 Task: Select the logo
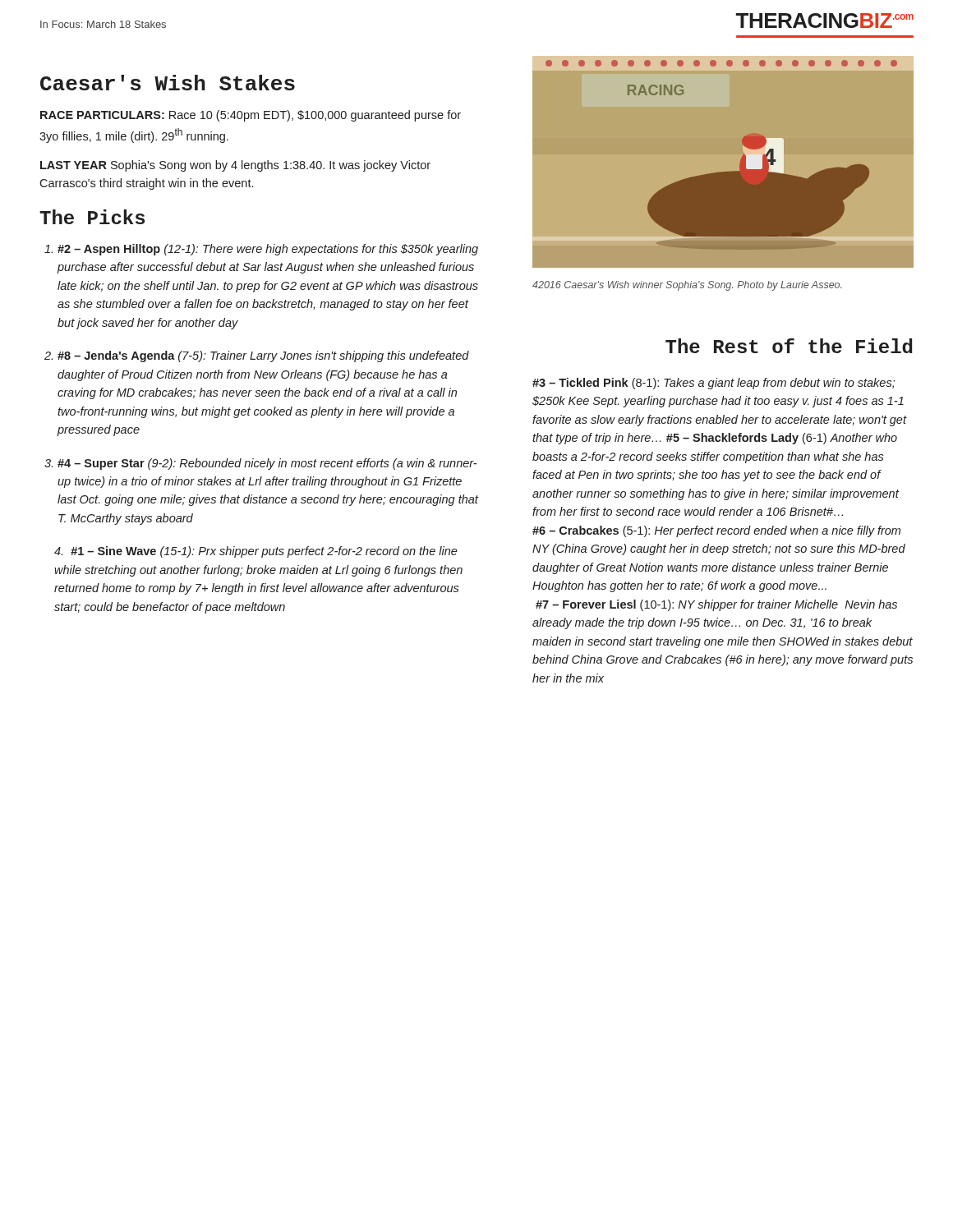(x=825, y=23)
